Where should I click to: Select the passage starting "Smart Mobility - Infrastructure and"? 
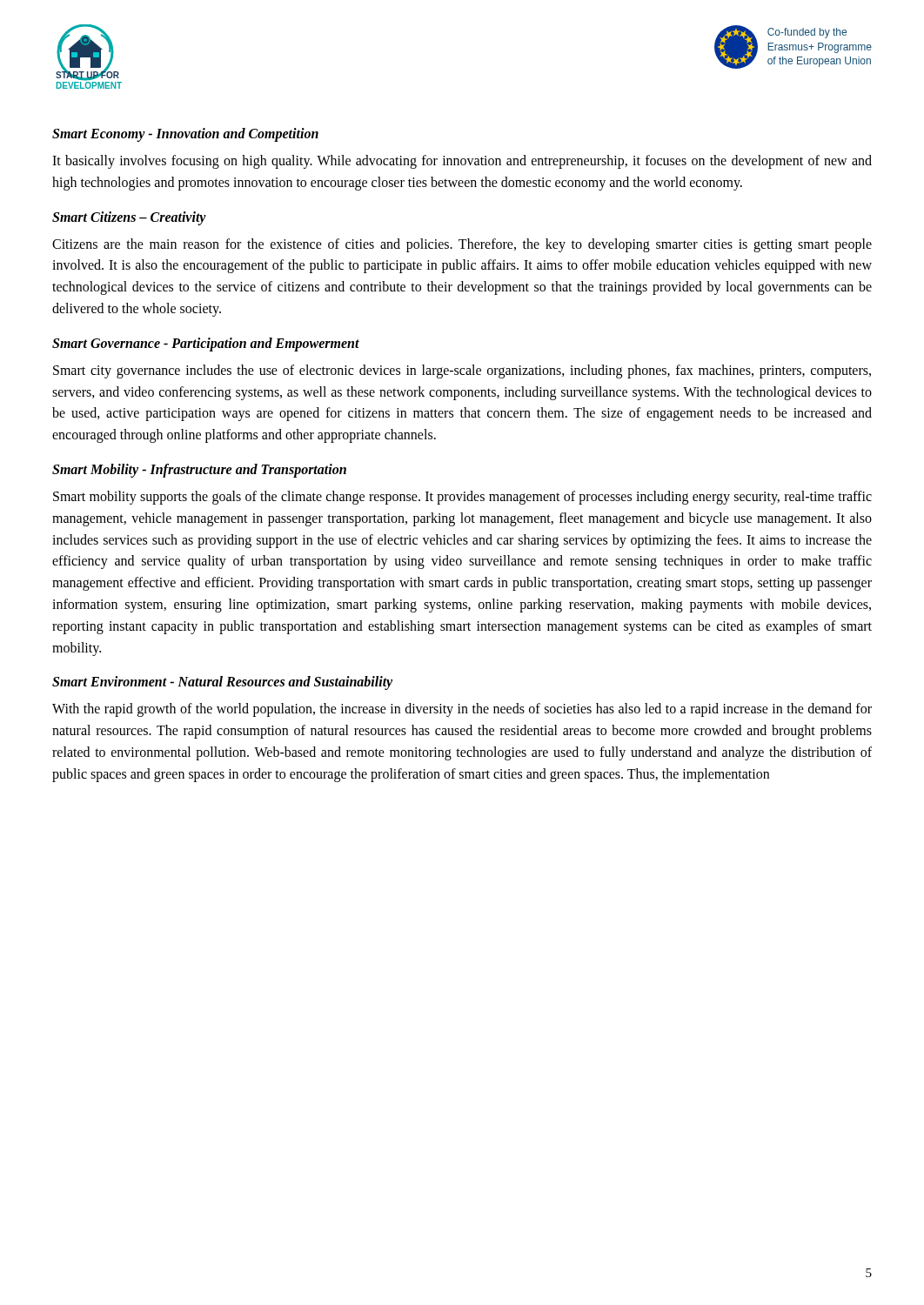[199, 471]
